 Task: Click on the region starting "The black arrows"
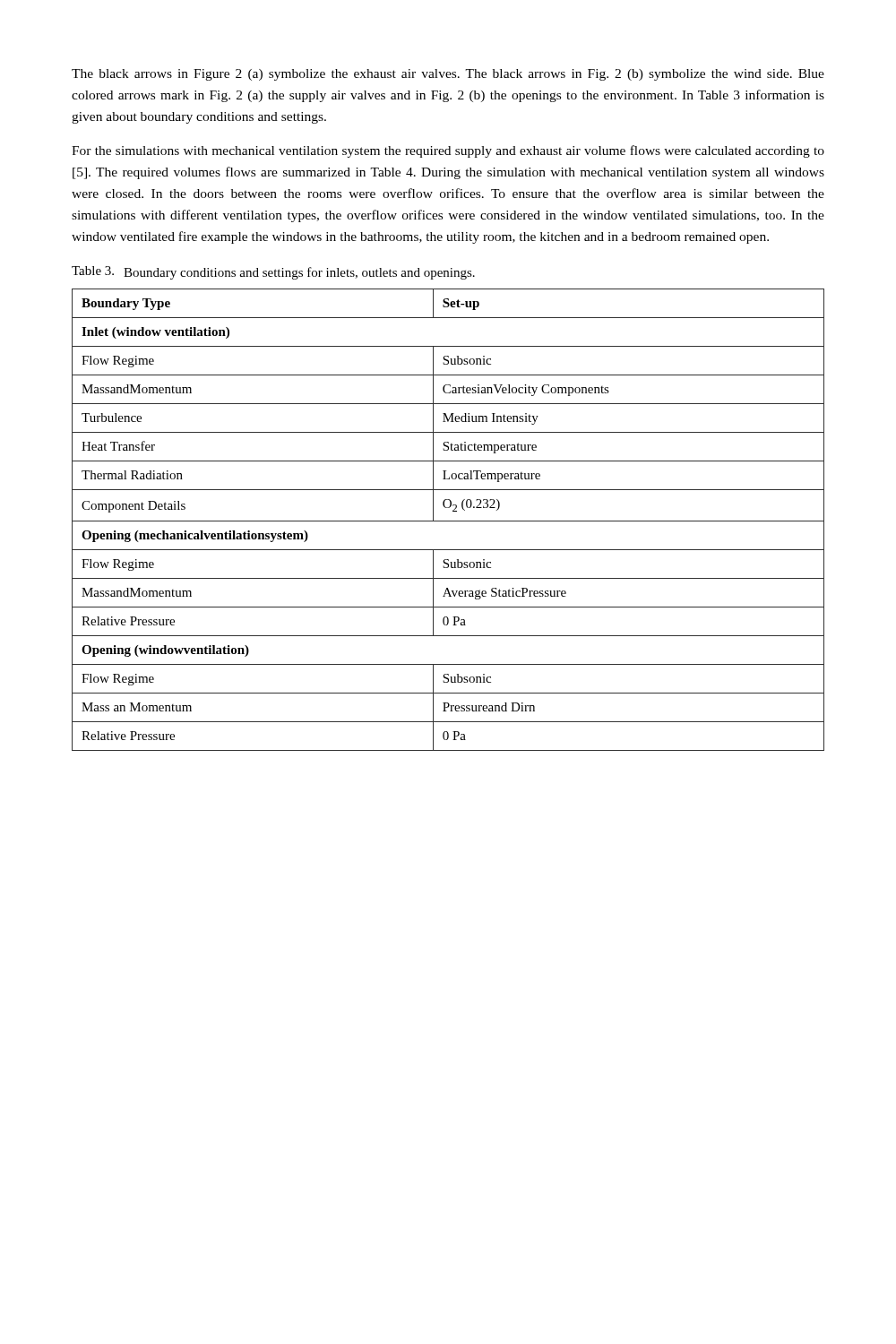point(448,95)
